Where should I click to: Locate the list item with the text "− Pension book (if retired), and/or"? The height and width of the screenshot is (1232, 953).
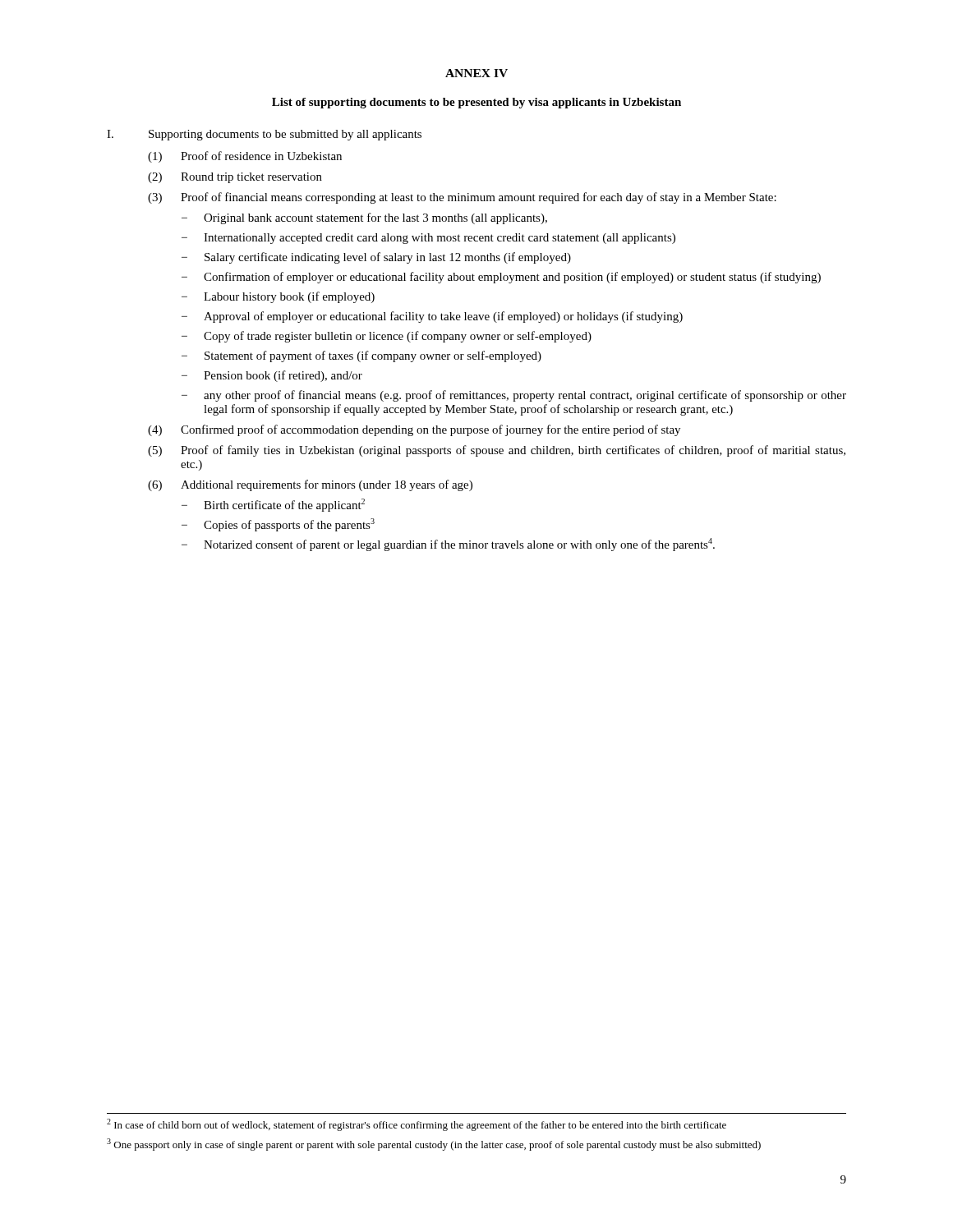(x=272, y=376)
